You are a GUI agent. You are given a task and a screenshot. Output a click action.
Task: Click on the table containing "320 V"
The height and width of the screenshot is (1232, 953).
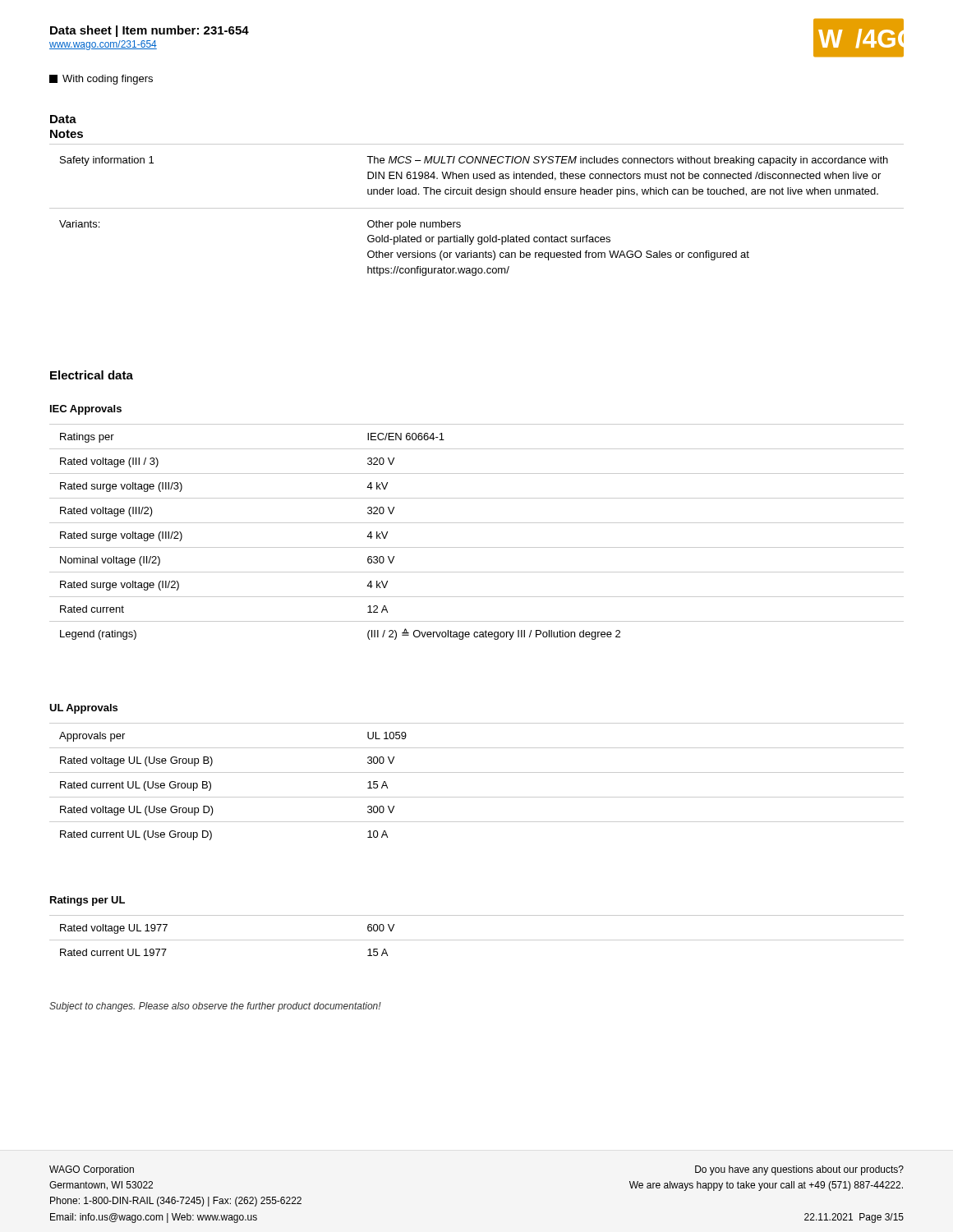476,535
